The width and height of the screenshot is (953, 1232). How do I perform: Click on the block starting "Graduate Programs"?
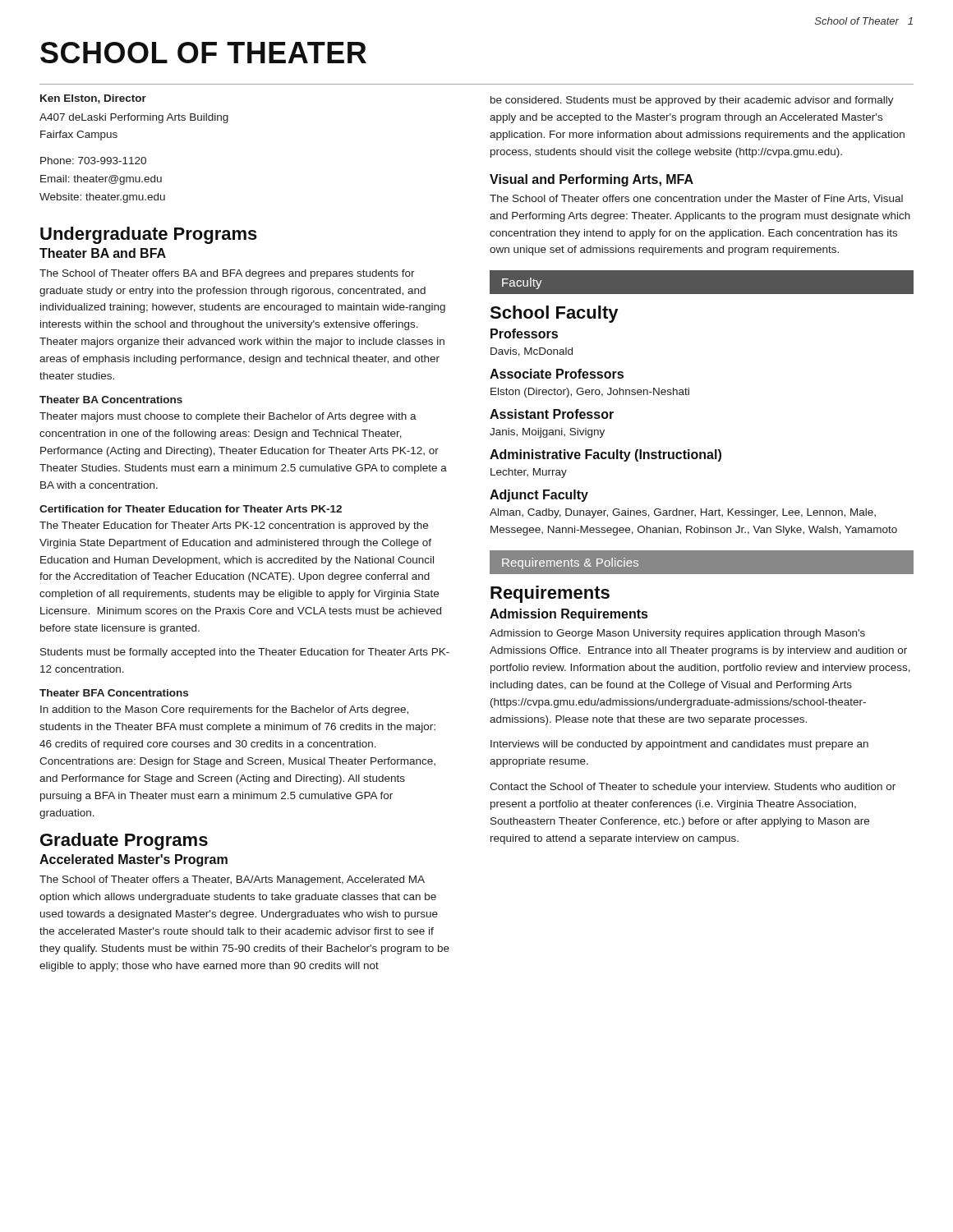tap(124, 840)
